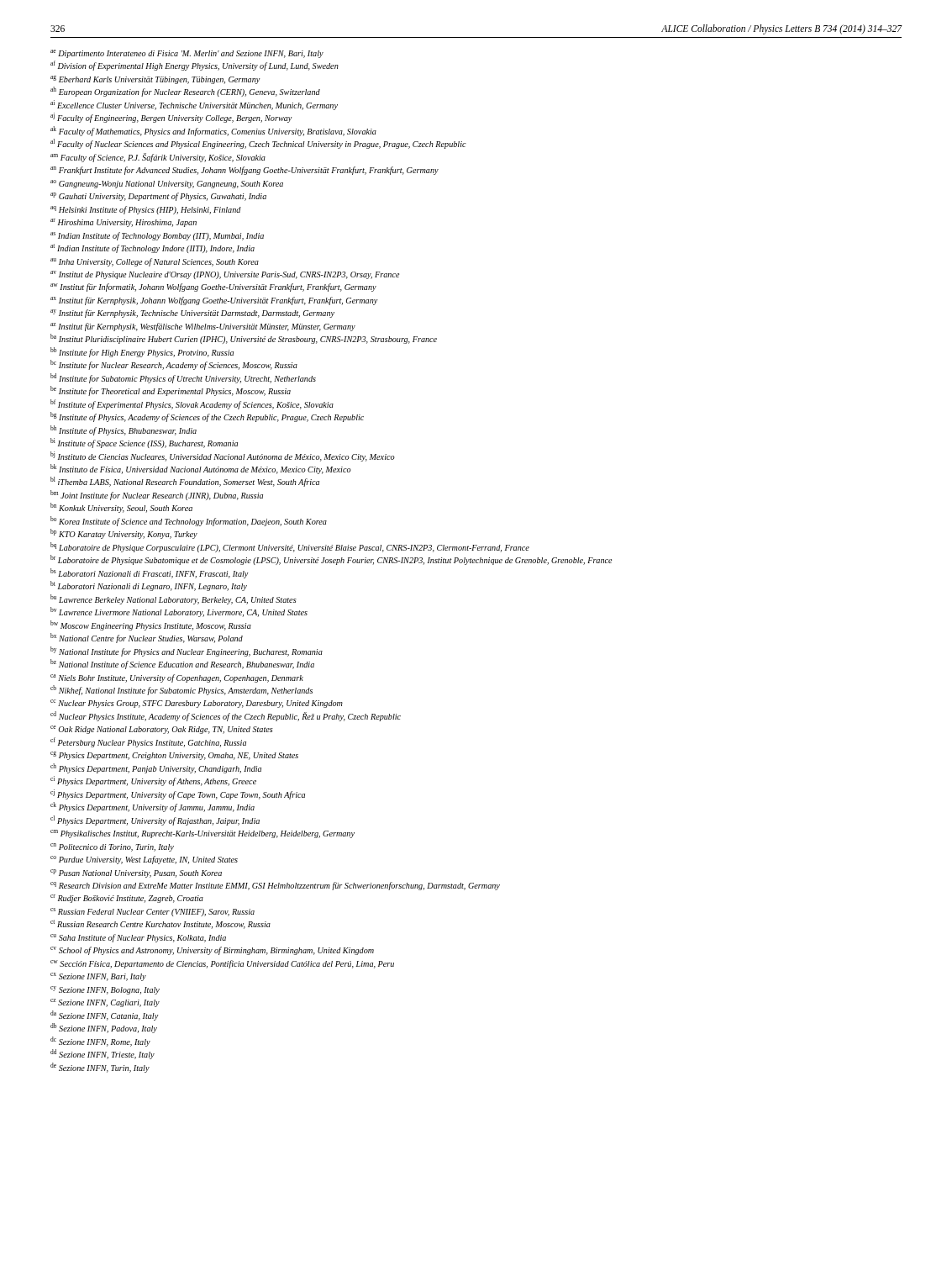Find the text block starting "az Institut für Kernphysik, Westfälische"

(x=203, y=326)
